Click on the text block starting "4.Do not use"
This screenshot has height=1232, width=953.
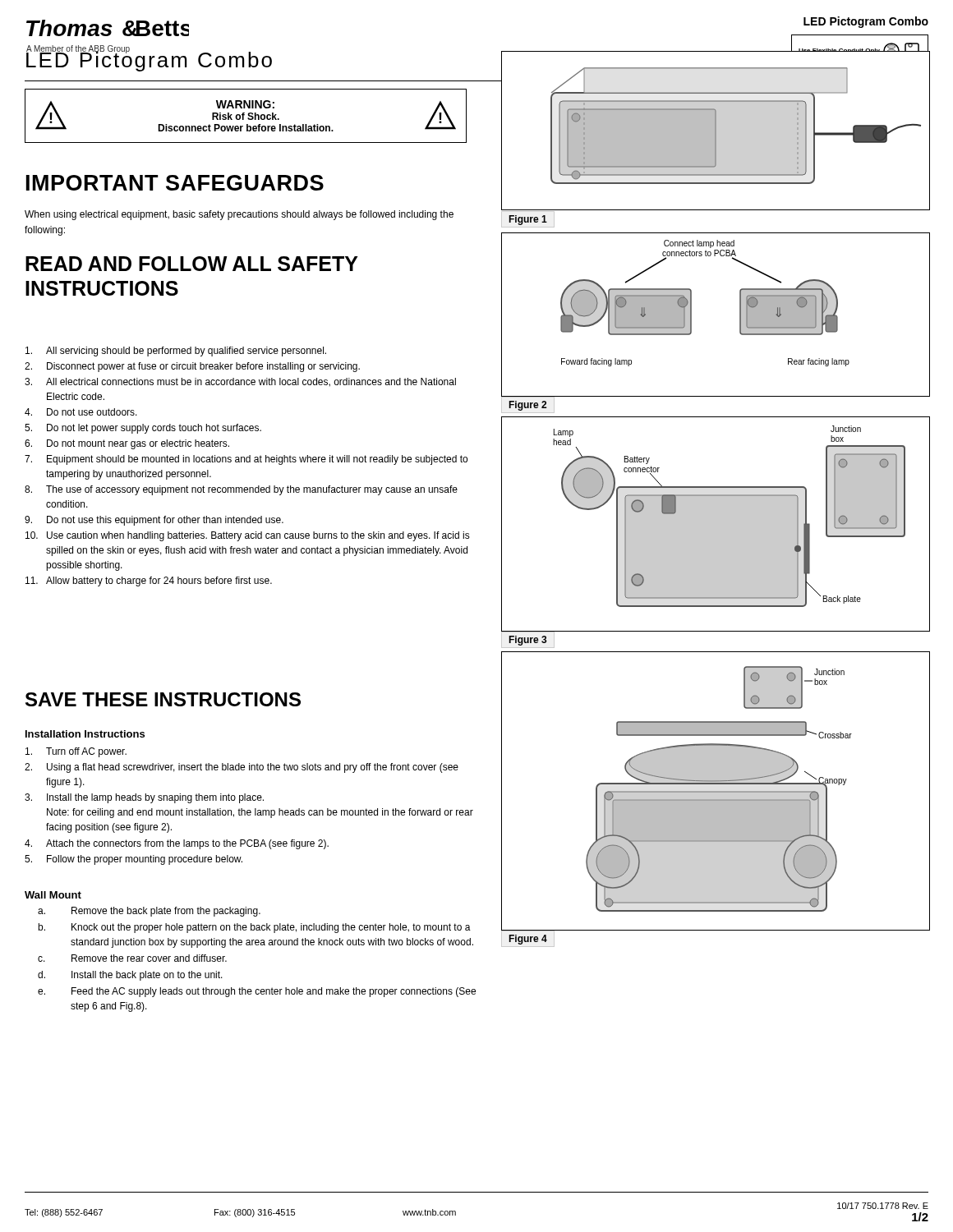[x=81, y=412]
